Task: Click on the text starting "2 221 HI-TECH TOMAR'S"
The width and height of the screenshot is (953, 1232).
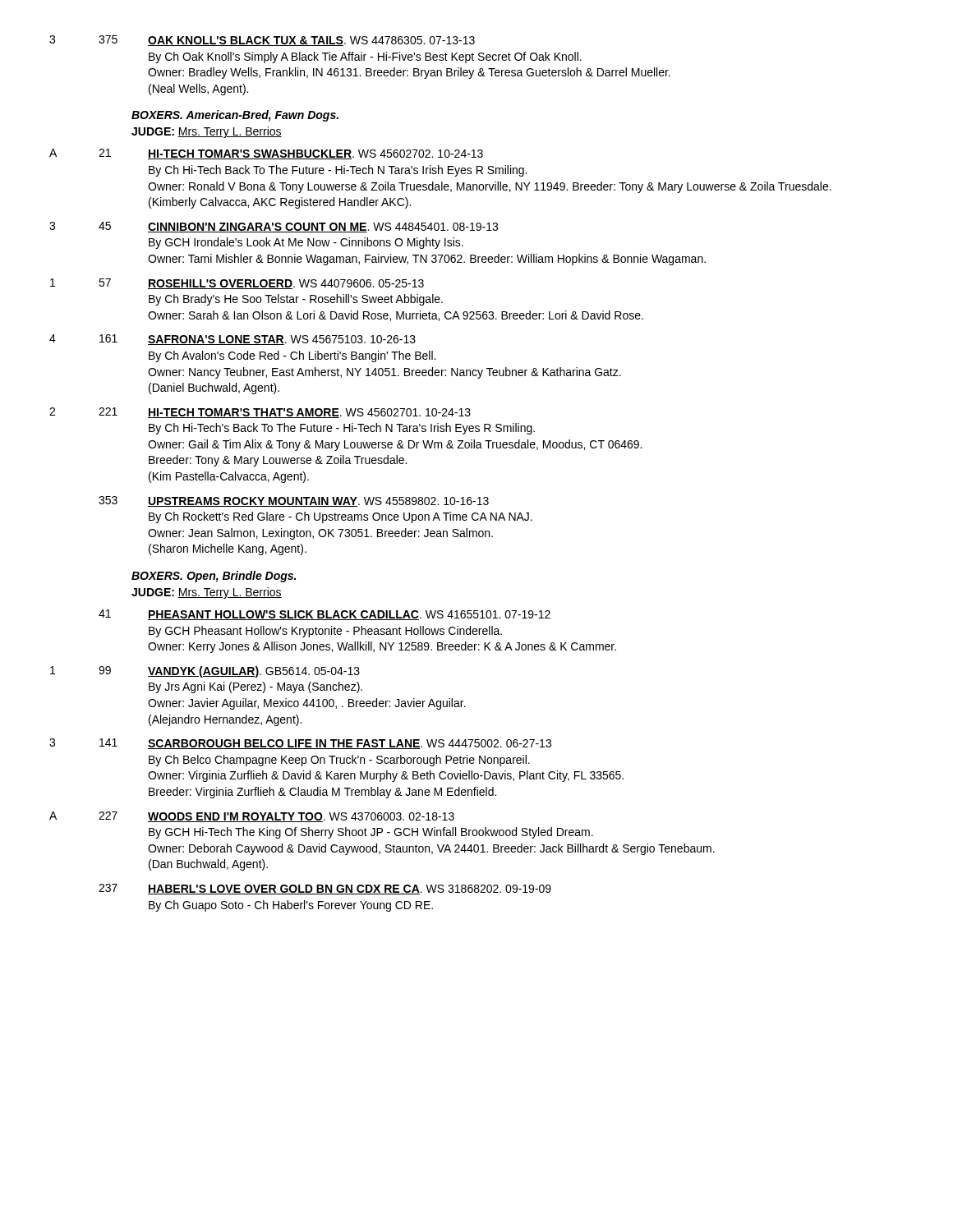Action: (476, 445)
